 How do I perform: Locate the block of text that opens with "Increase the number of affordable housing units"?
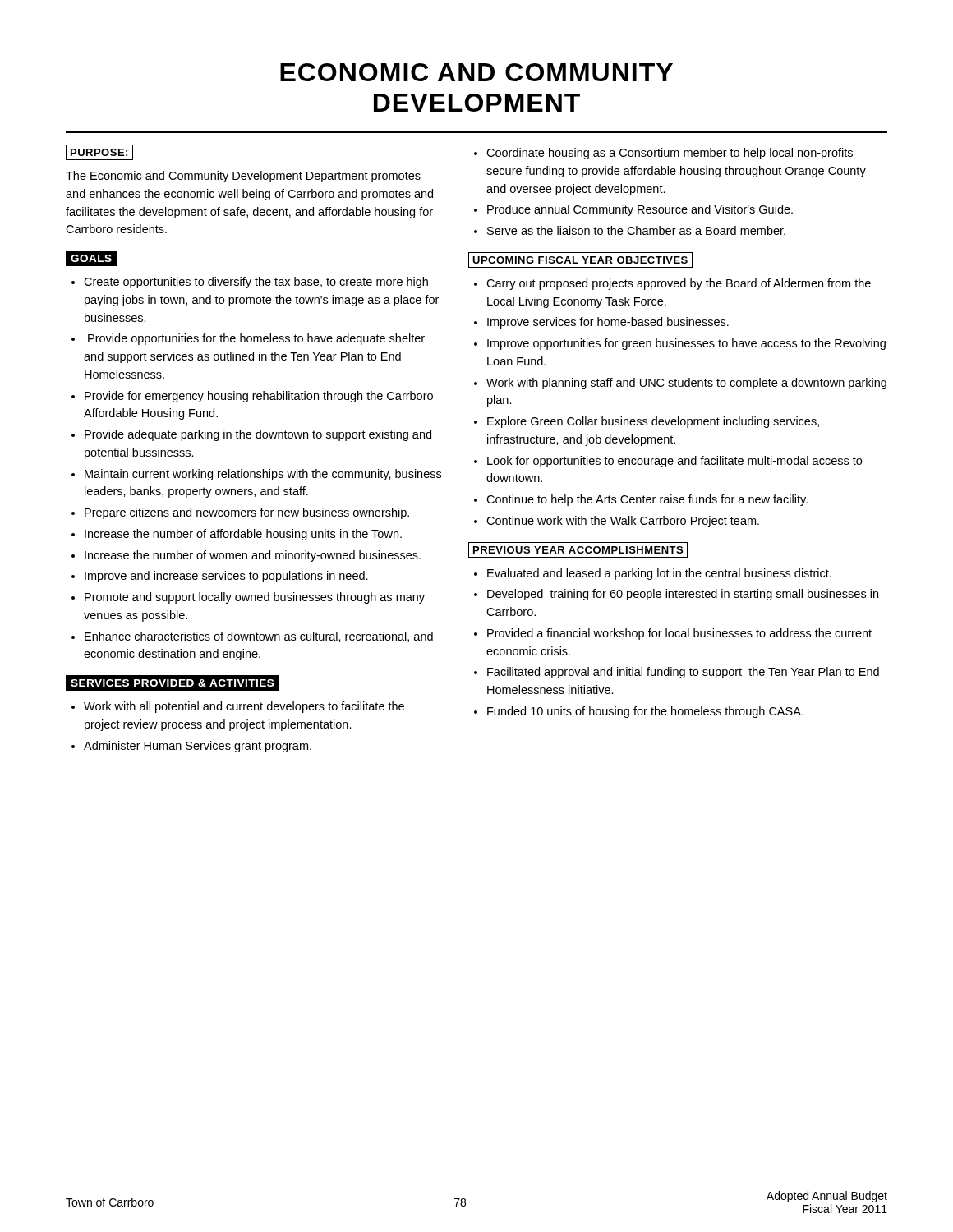pos(243,534)
